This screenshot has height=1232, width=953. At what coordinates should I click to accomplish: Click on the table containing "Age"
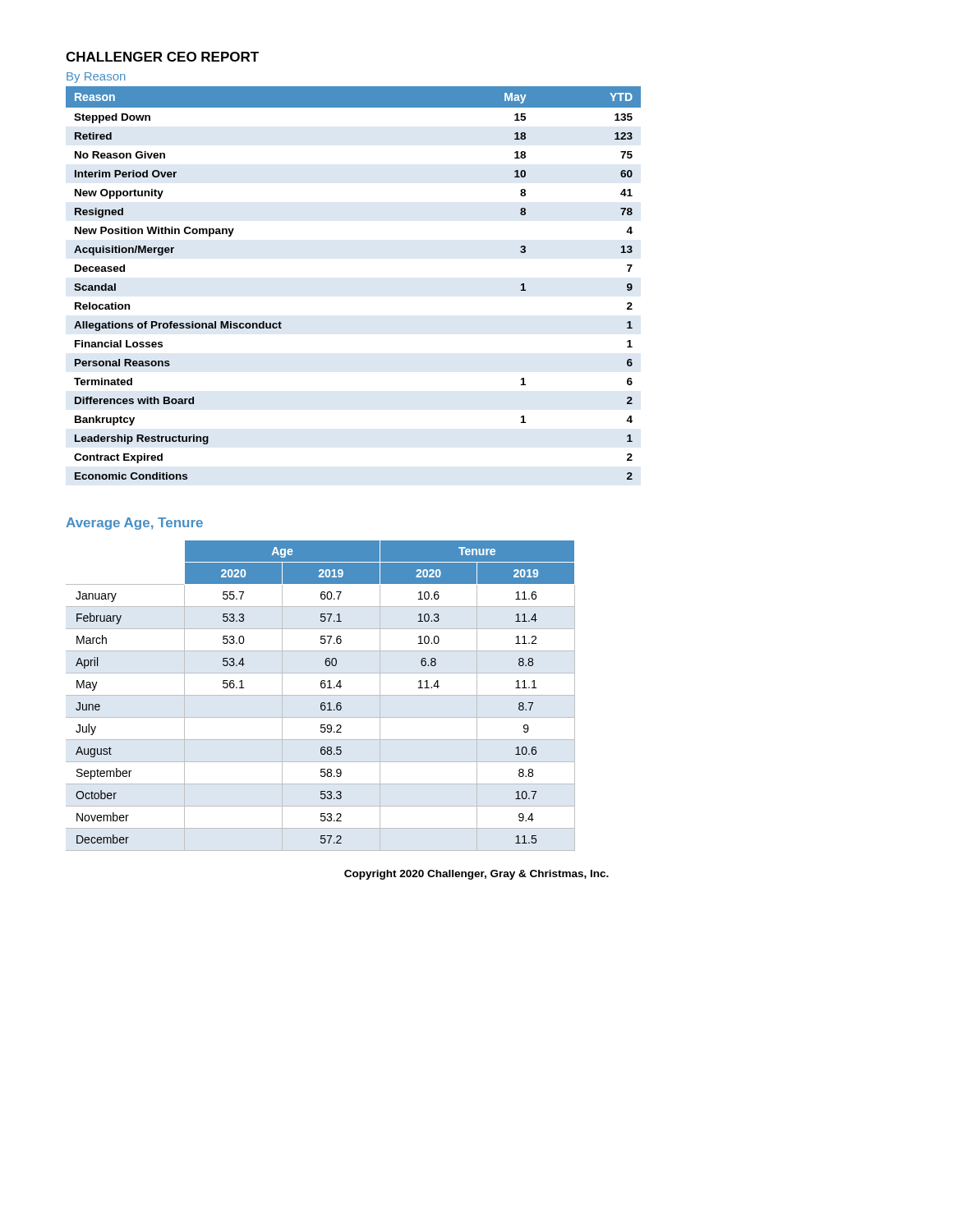(x=476, y=695)
